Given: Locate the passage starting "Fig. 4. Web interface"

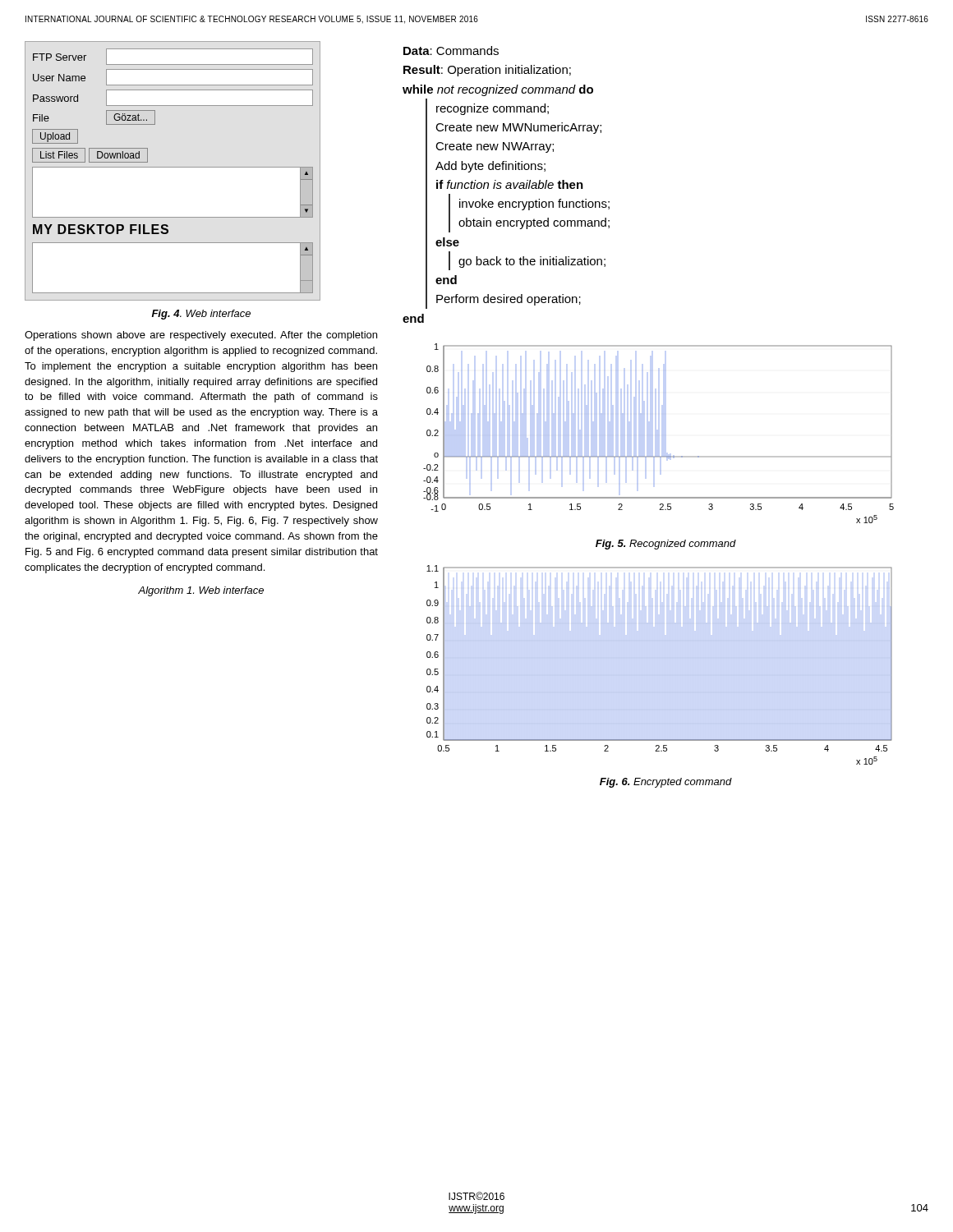Looking at the screenshot, I should tap(201, 313).
